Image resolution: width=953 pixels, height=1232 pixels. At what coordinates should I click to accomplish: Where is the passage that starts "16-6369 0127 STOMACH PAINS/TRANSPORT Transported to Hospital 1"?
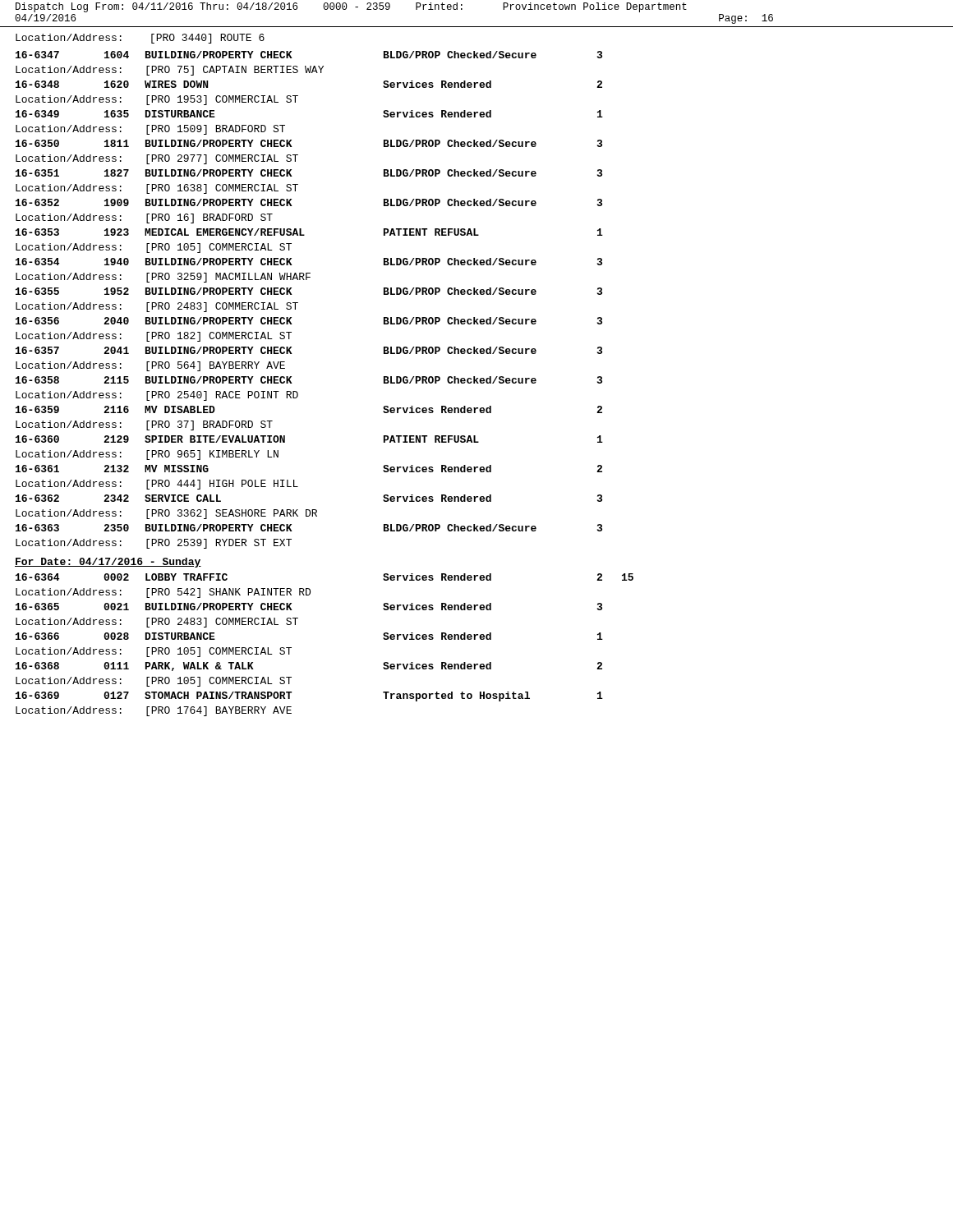coord(476,703)
